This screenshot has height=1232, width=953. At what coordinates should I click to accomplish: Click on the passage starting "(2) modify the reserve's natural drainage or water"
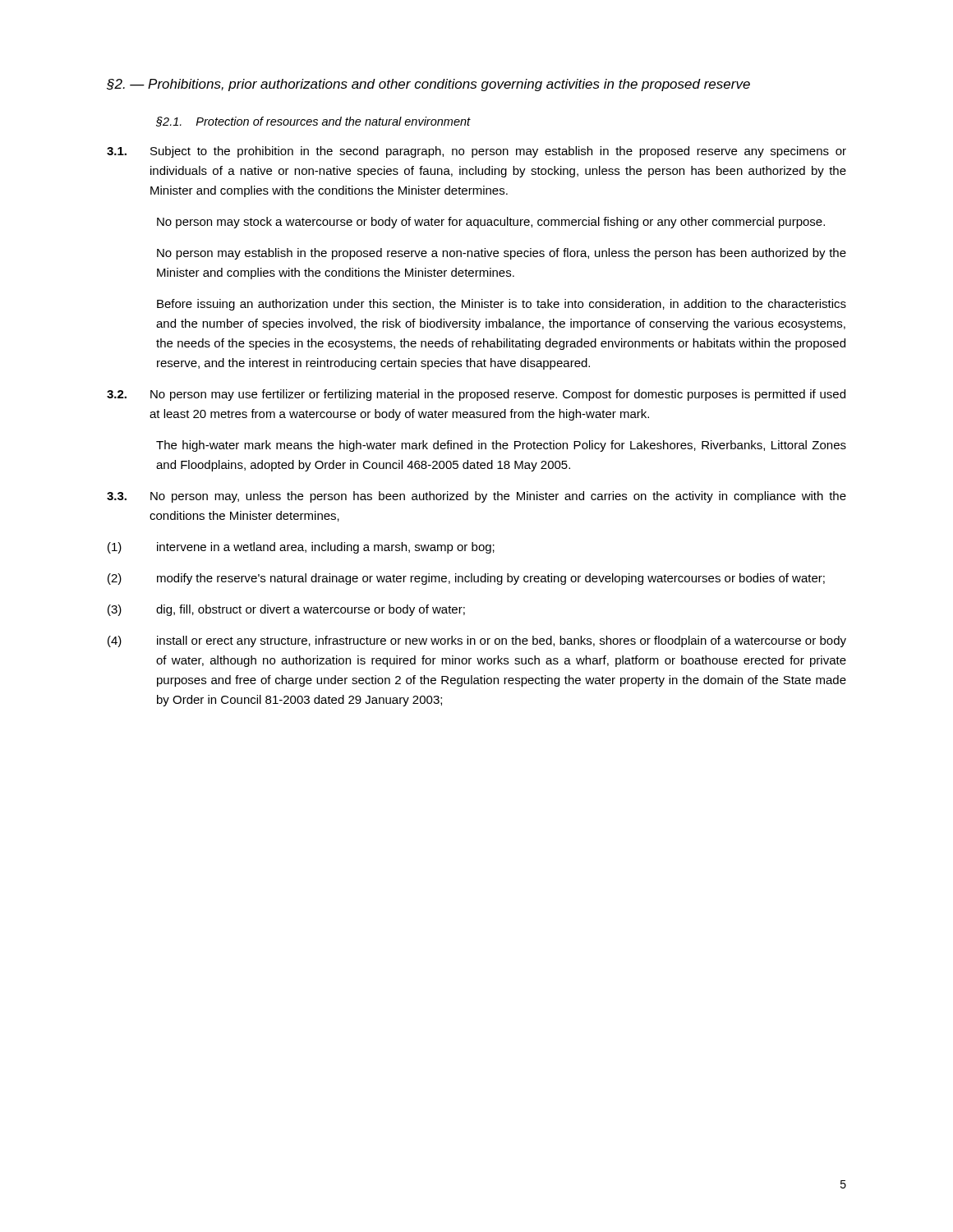(476, 579)
